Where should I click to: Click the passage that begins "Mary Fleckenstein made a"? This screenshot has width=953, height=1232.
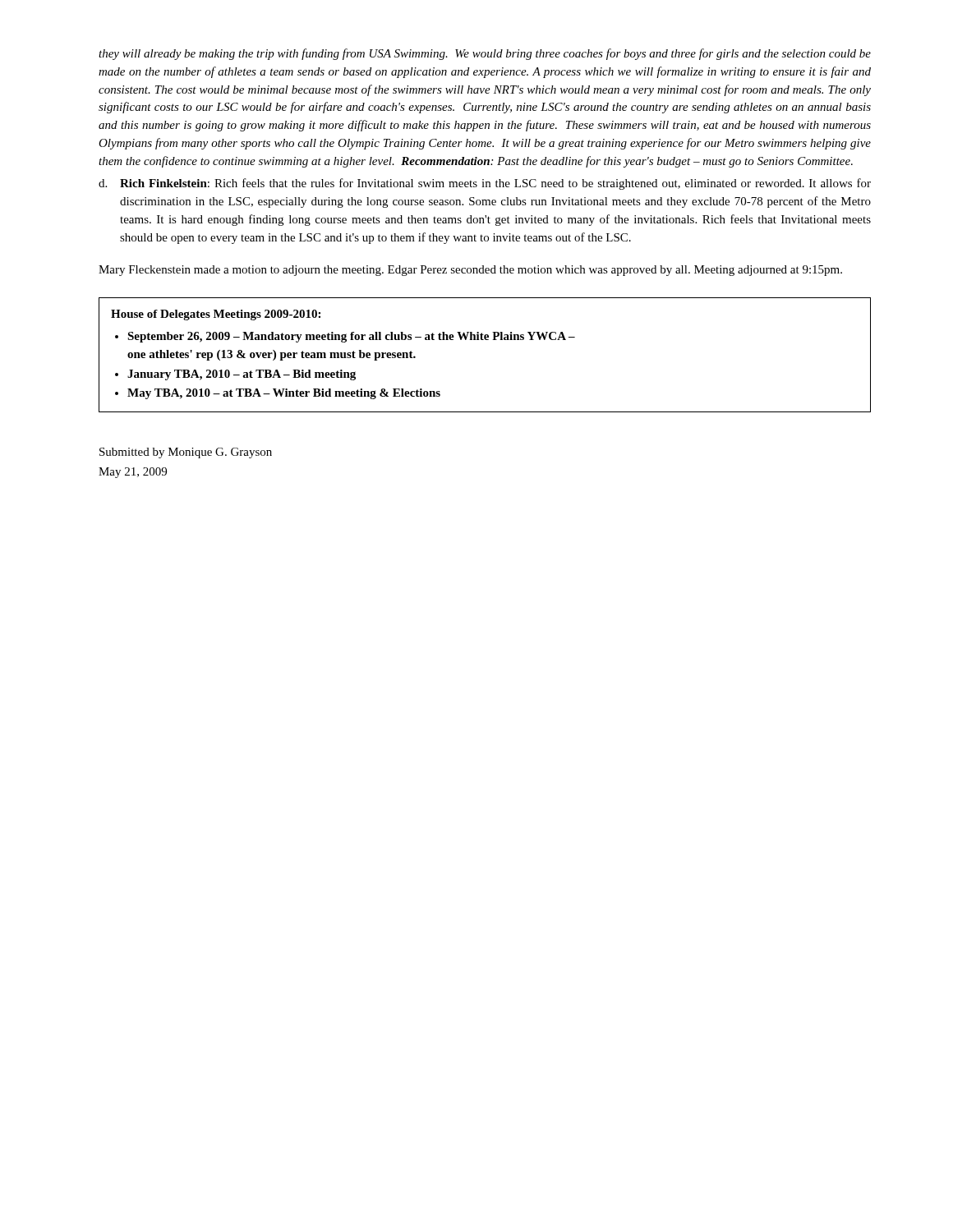[x=471, y=270]
